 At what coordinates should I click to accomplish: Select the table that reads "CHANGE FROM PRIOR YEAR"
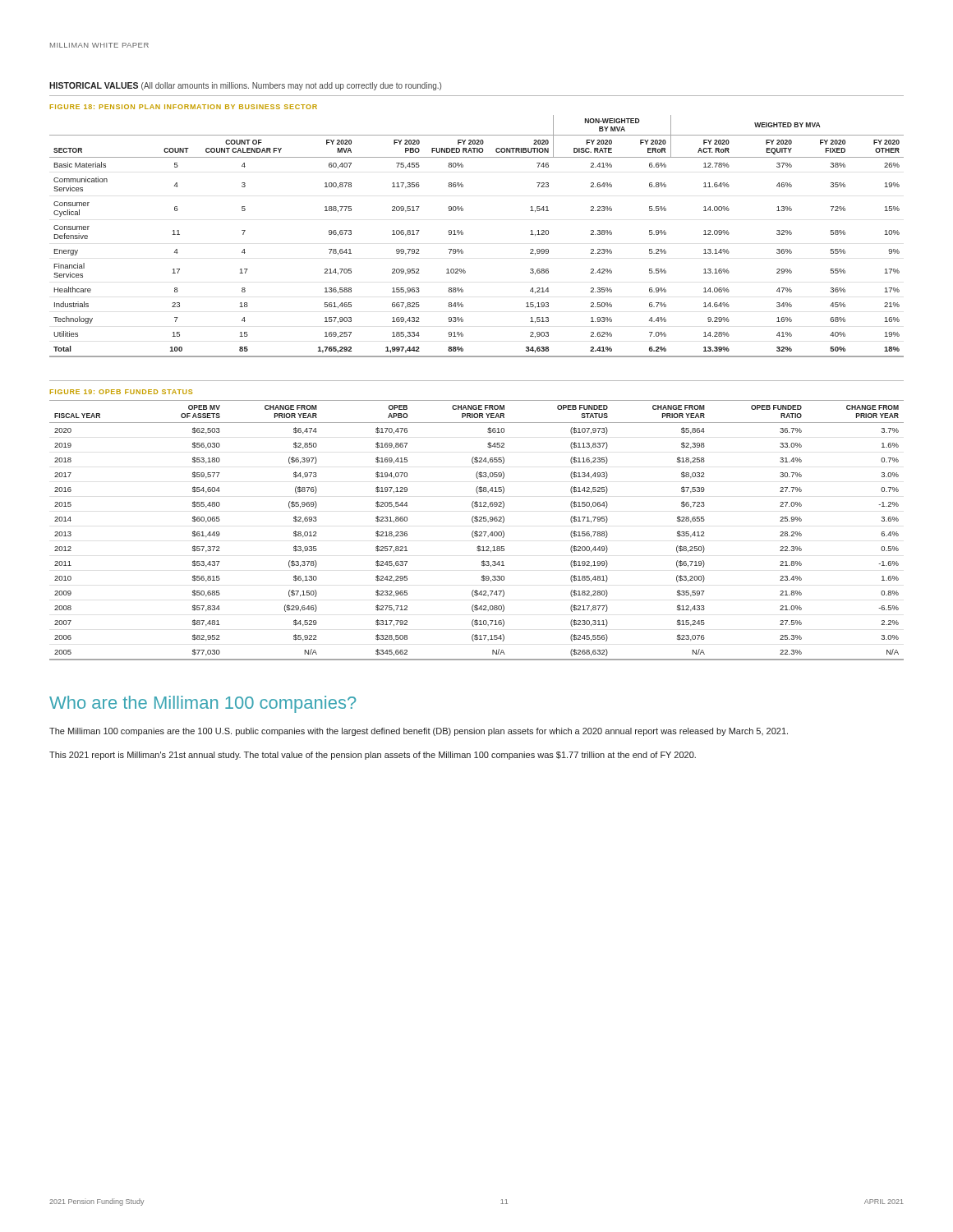point(476,530)
